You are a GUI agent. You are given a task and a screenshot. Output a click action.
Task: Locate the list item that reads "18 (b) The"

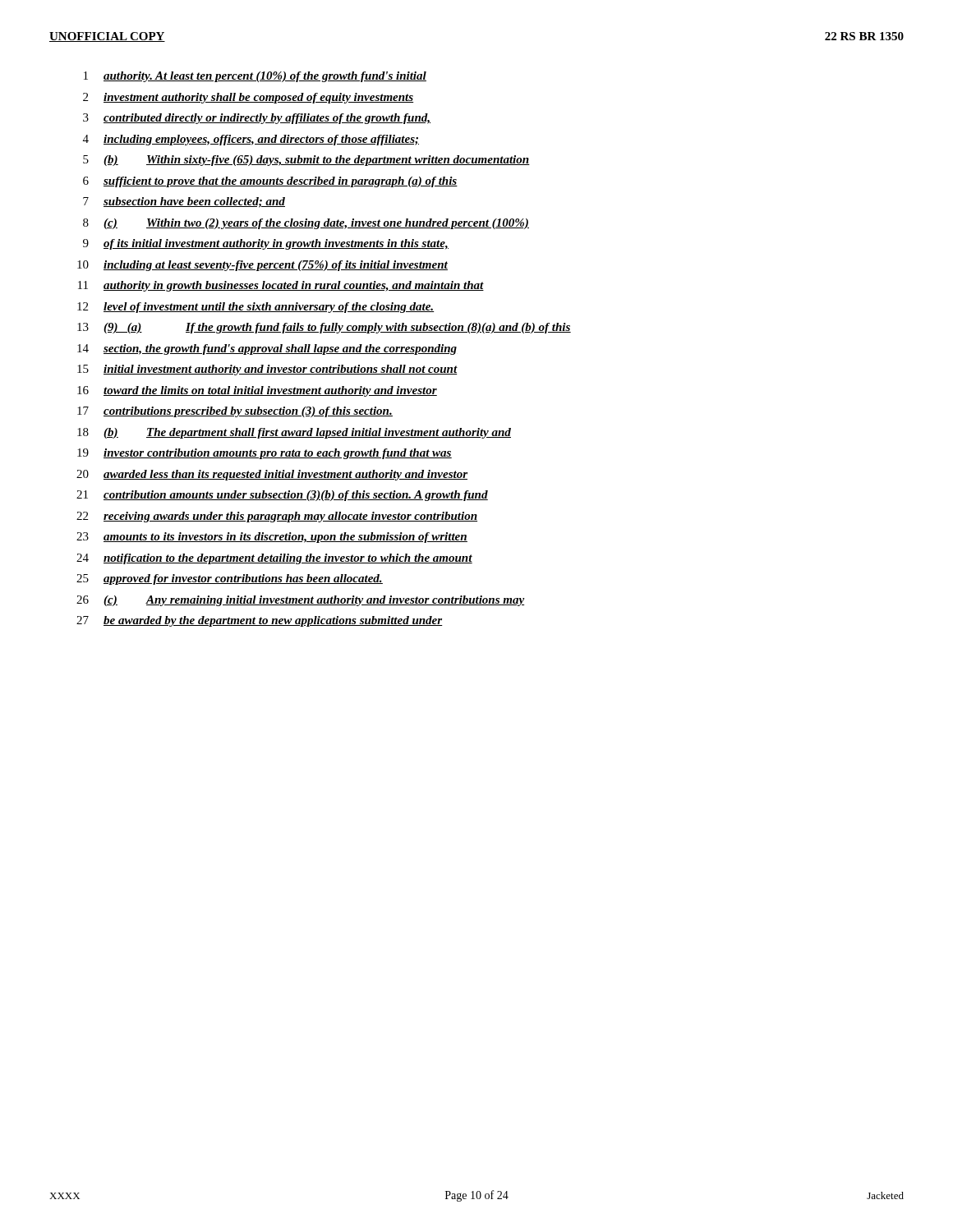476,432
